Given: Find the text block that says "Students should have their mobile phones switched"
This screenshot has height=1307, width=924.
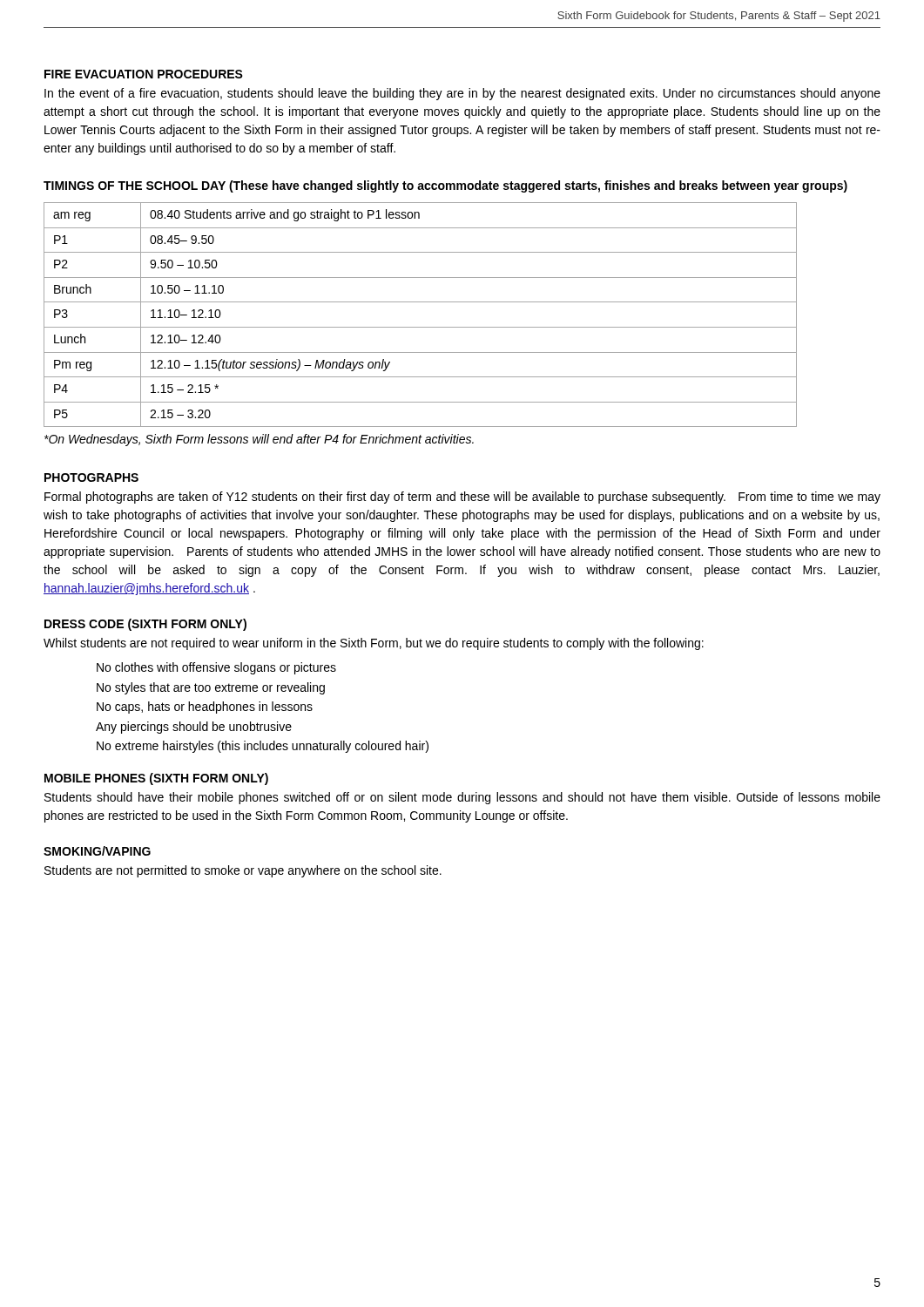Looking at the screenshot, I should (x=462, y=807).
